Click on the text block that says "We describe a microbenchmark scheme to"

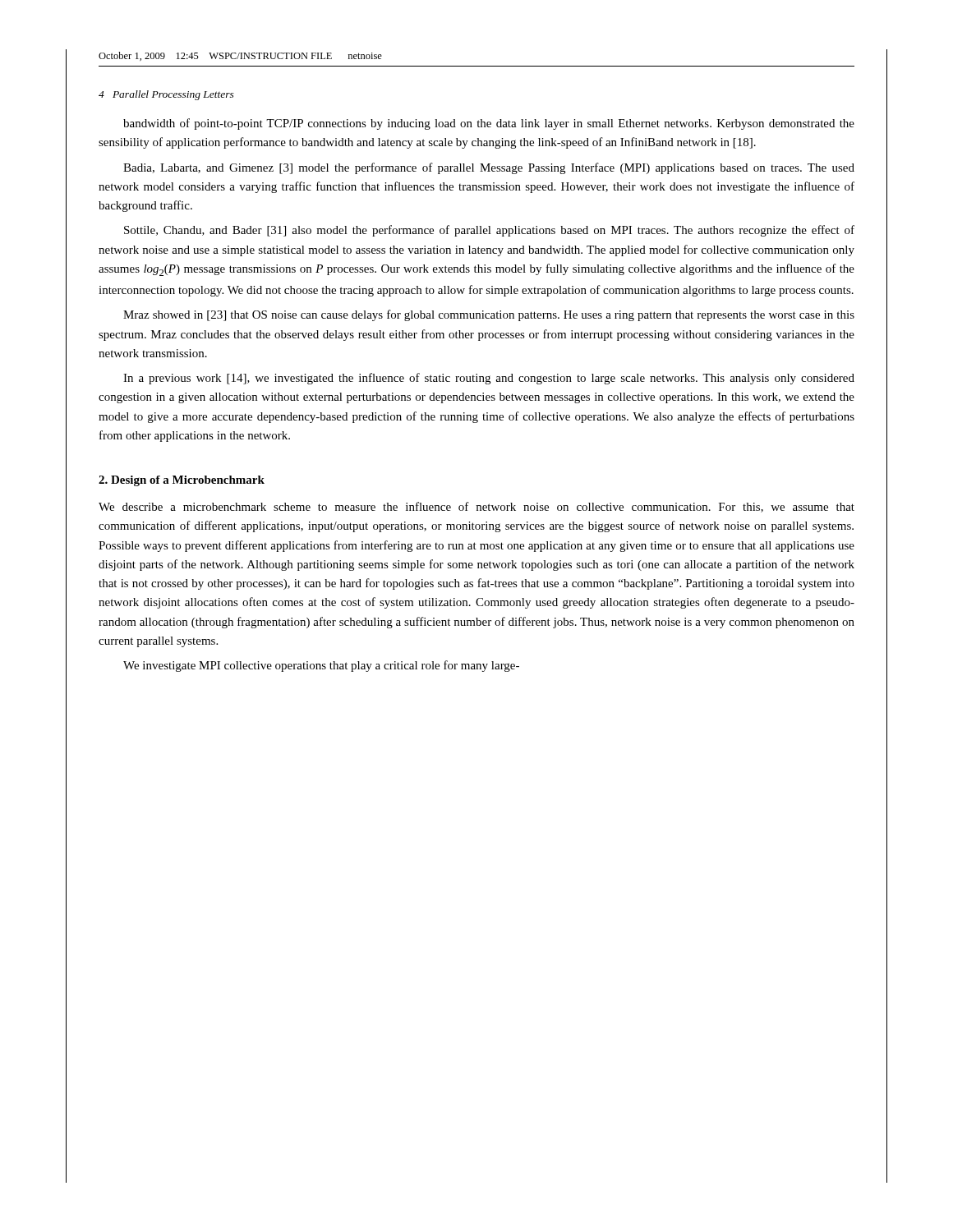476,574
